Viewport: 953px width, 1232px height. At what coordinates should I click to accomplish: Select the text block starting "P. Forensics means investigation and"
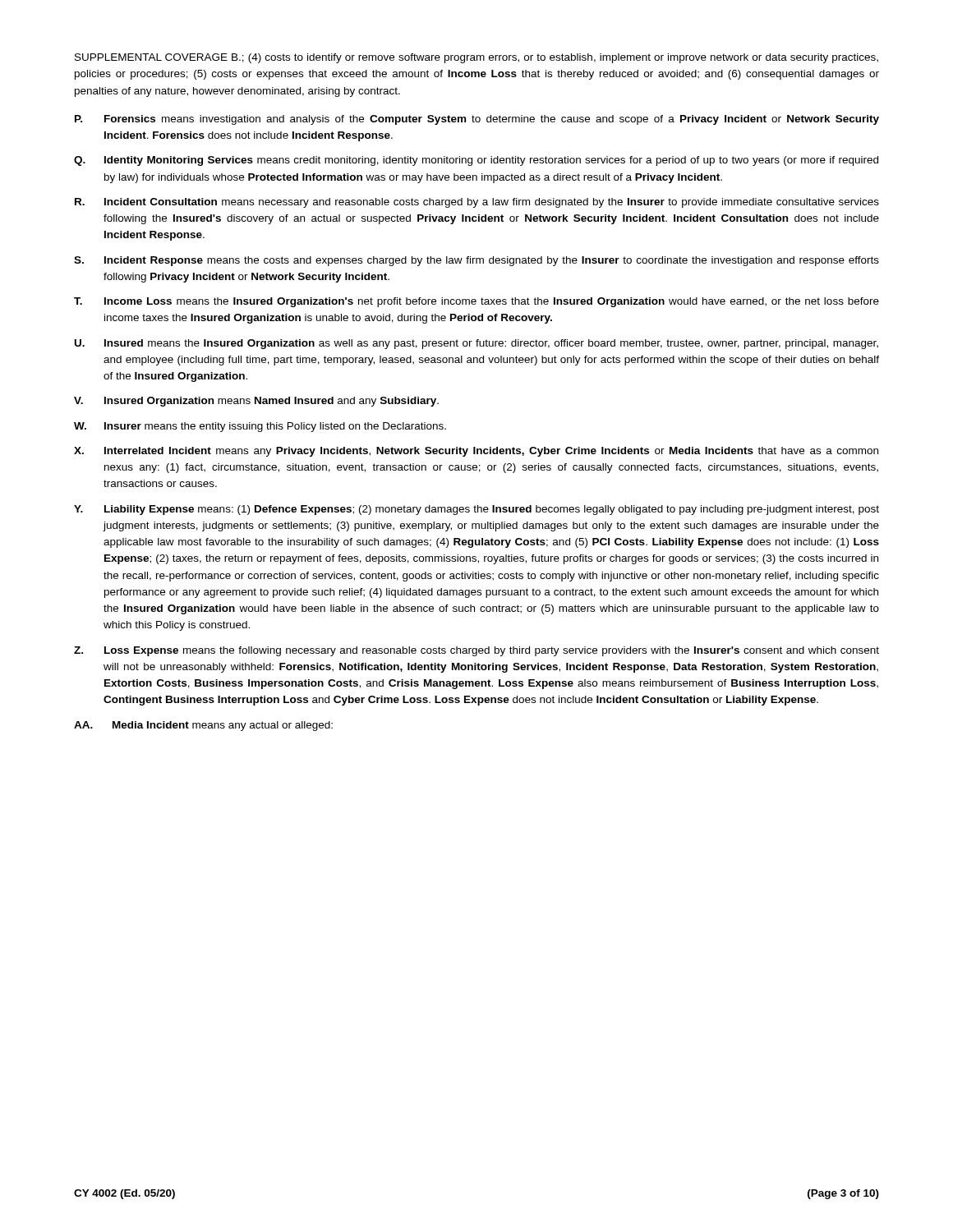[x=476, y=127]
